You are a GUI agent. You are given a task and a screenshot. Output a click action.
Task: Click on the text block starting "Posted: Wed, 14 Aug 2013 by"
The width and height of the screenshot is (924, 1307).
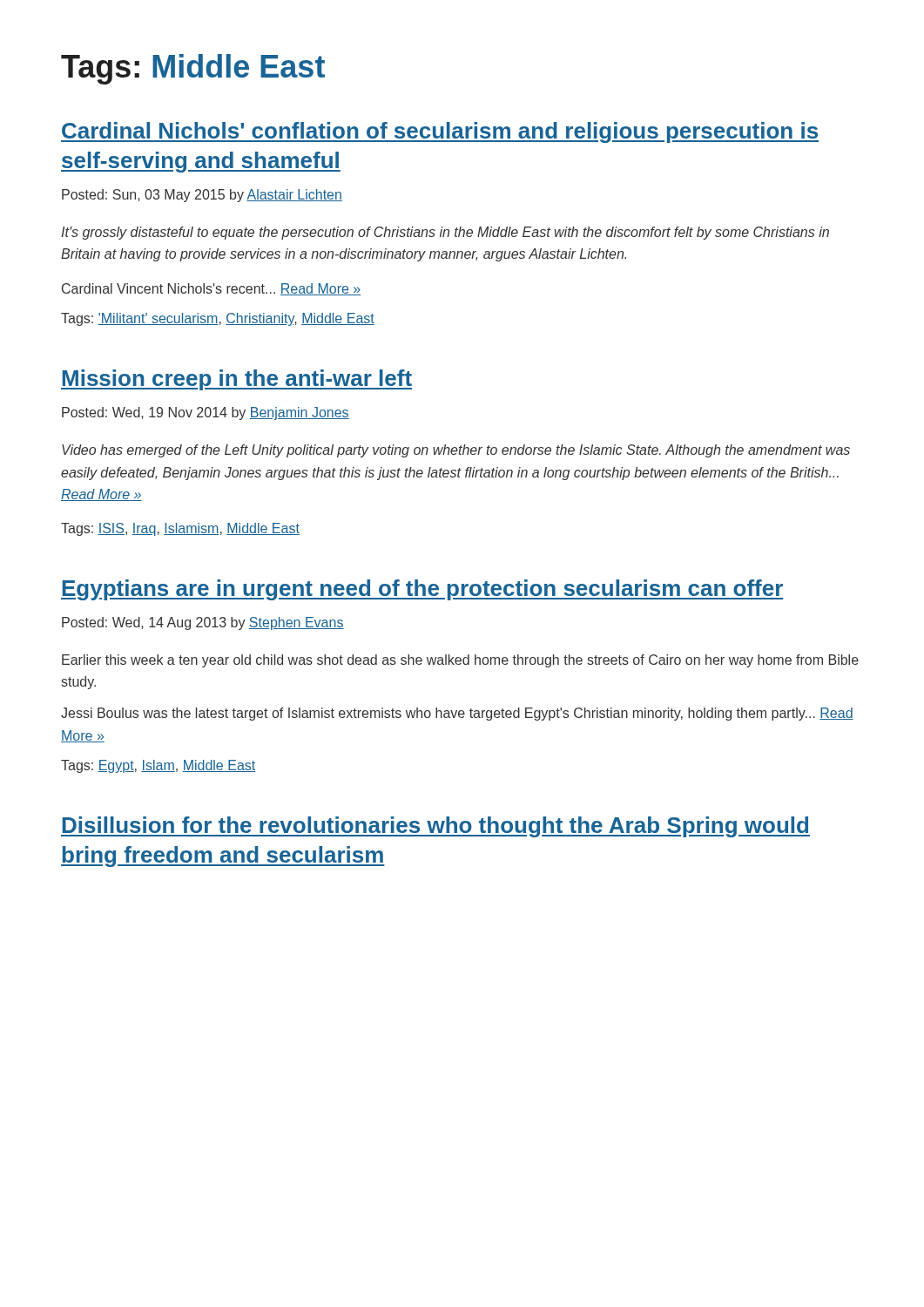pyautogui.click(x=202, y=622)
